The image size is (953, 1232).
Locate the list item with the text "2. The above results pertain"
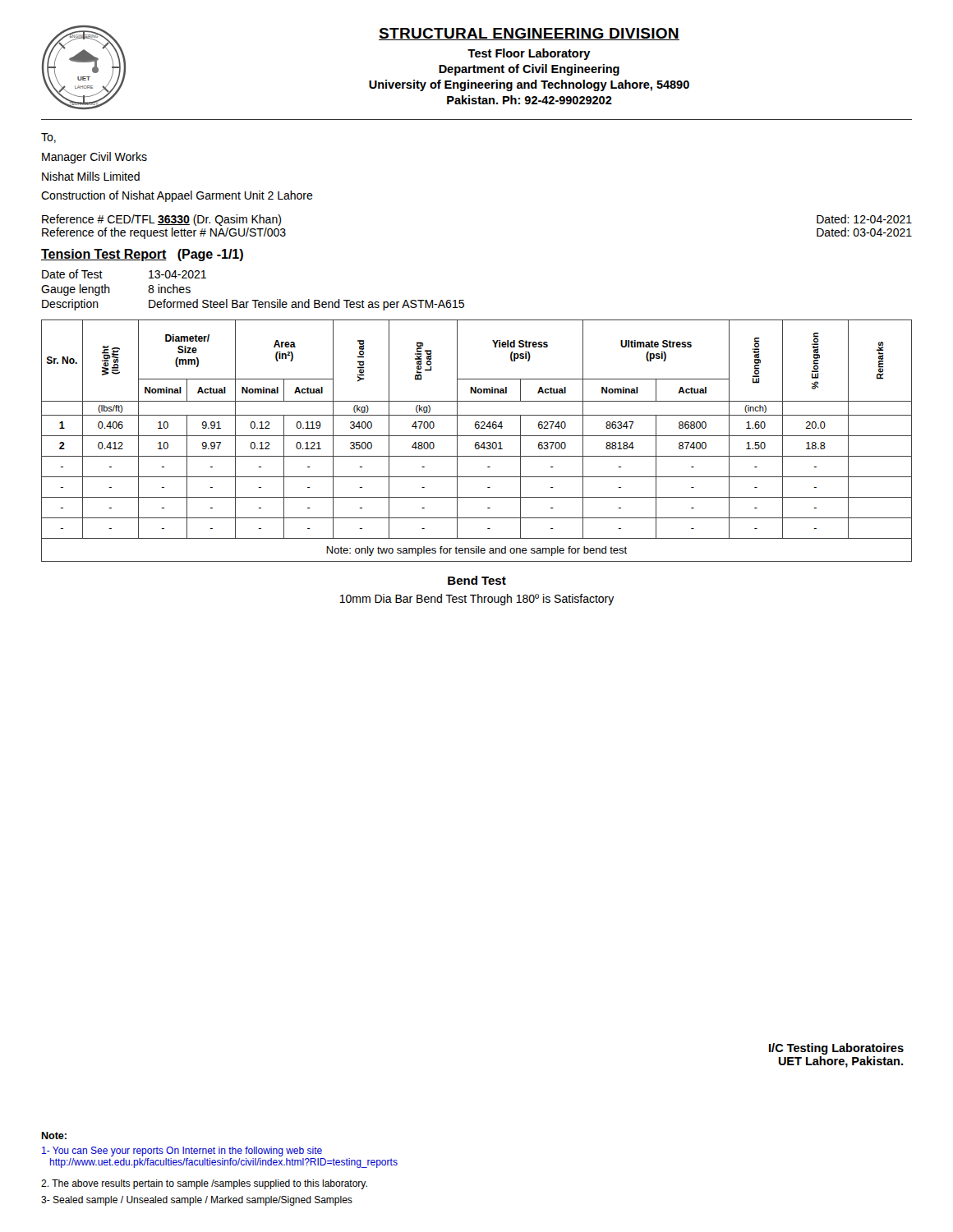pos(204,1184)
